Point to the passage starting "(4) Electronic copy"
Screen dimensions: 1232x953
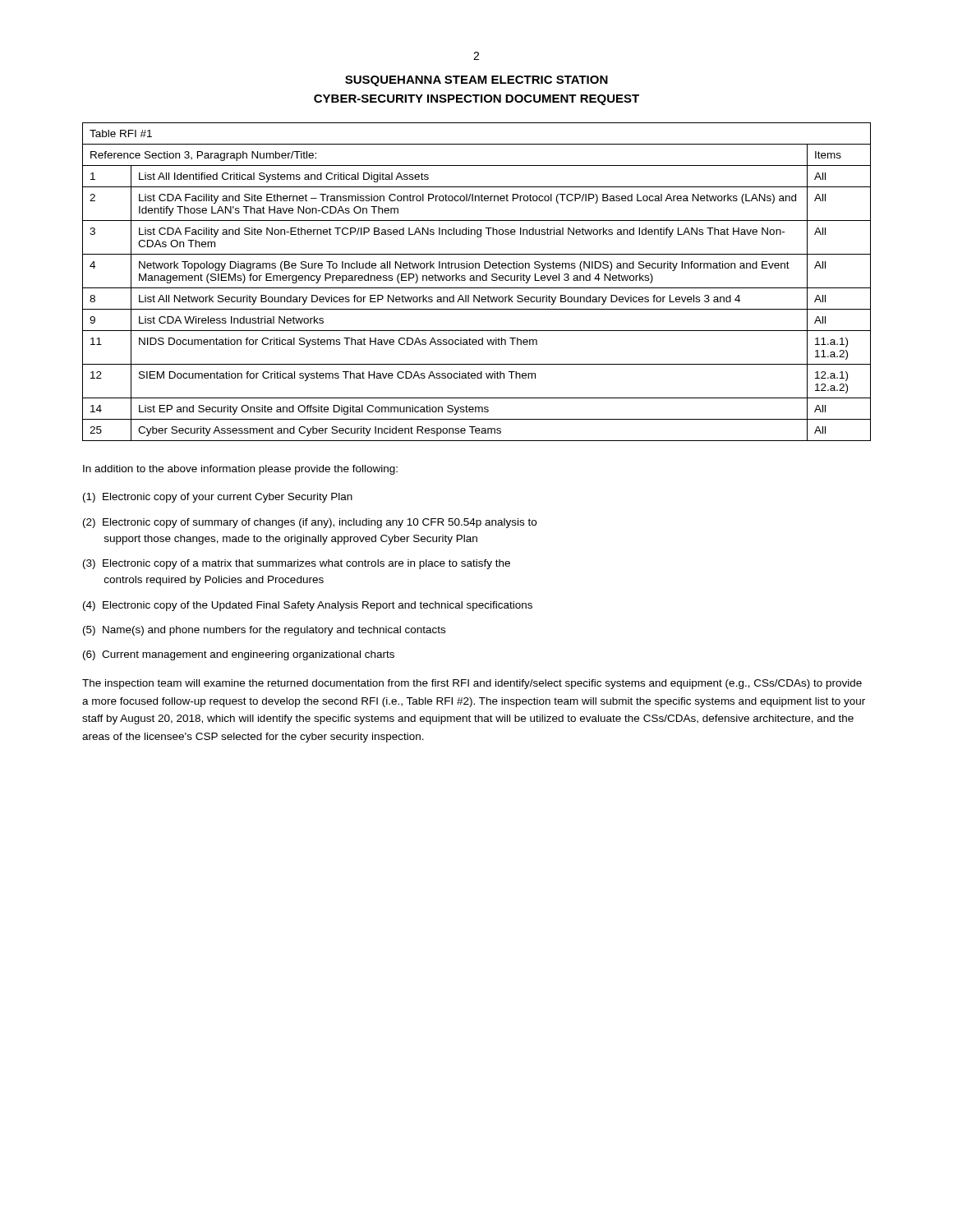[x=307, y=605]
